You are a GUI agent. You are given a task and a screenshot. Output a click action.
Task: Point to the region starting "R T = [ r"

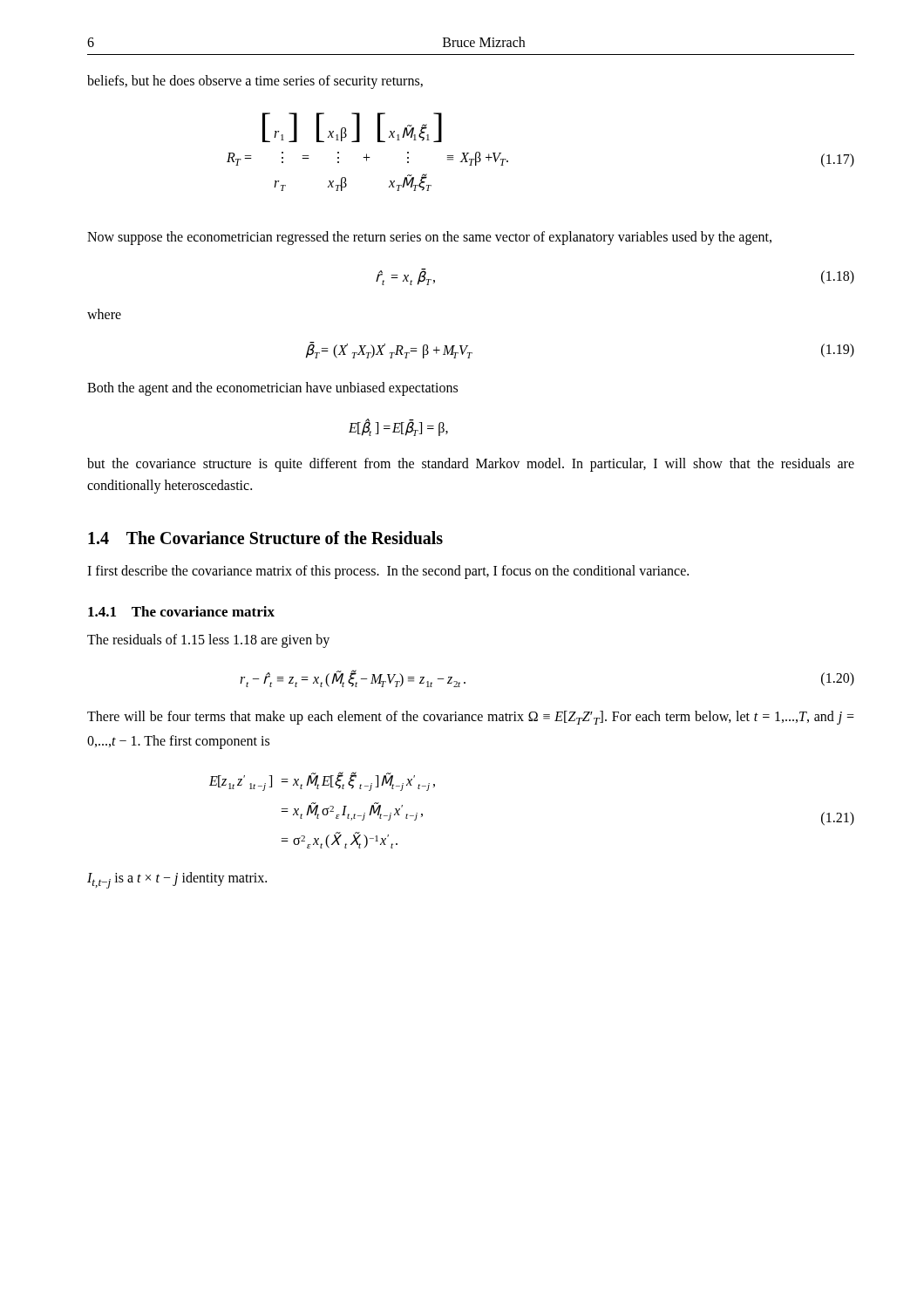471,159
